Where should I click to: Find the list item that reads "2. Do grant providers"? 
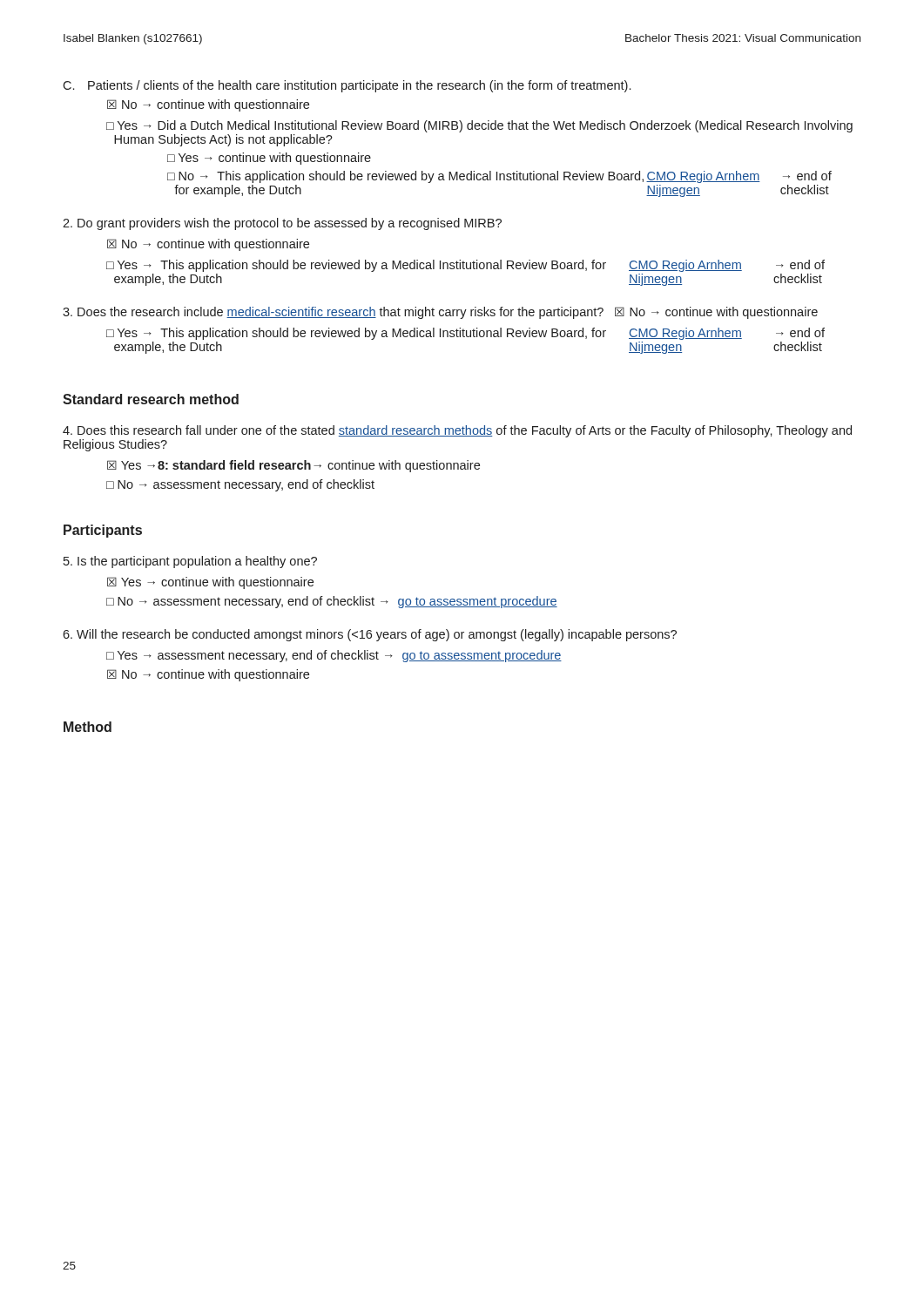(462, 251)
